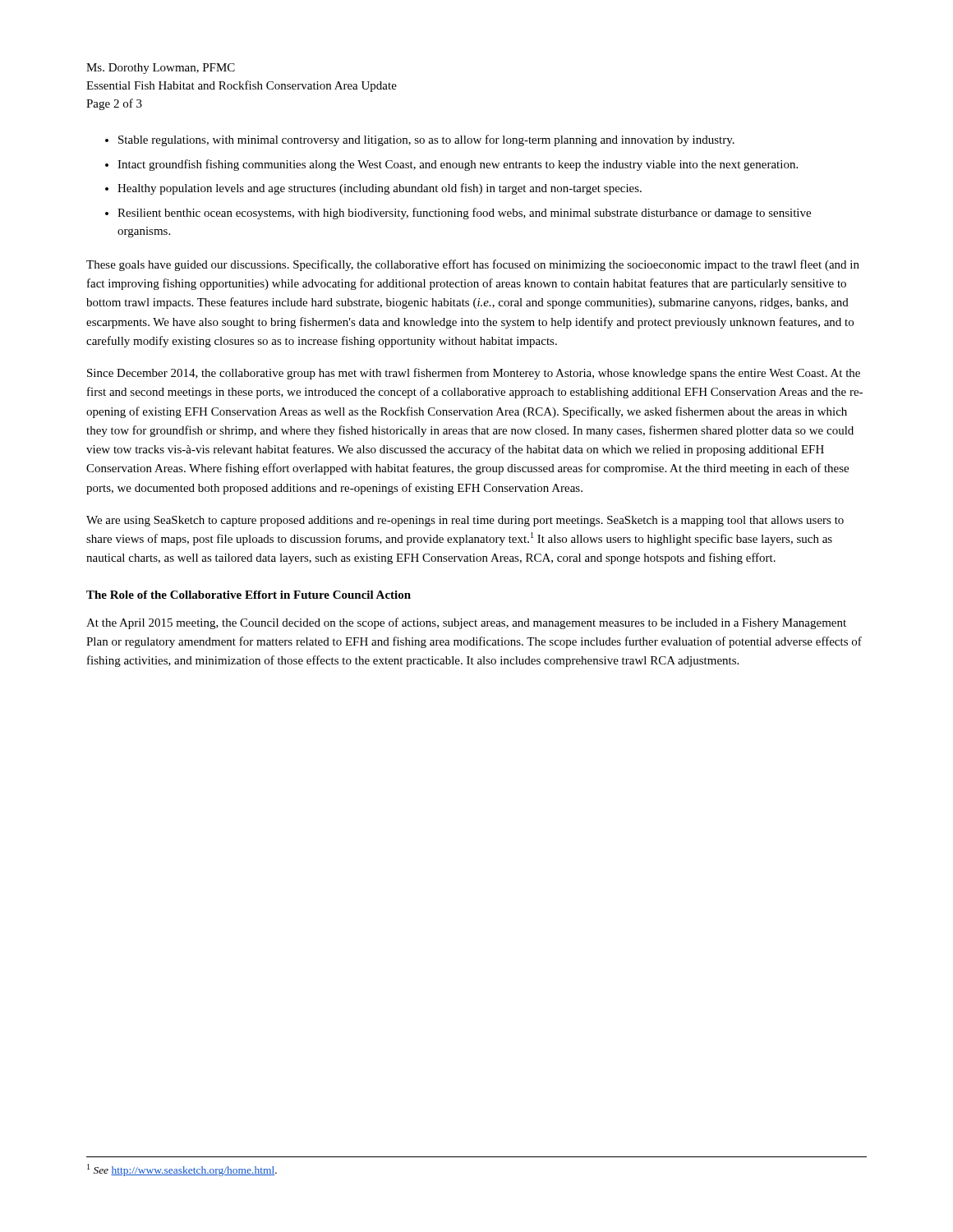Find the list item with the text "Intact groundfish fishing communities along the West"
The image size is (953, 1232).
[x=458, y=164]
